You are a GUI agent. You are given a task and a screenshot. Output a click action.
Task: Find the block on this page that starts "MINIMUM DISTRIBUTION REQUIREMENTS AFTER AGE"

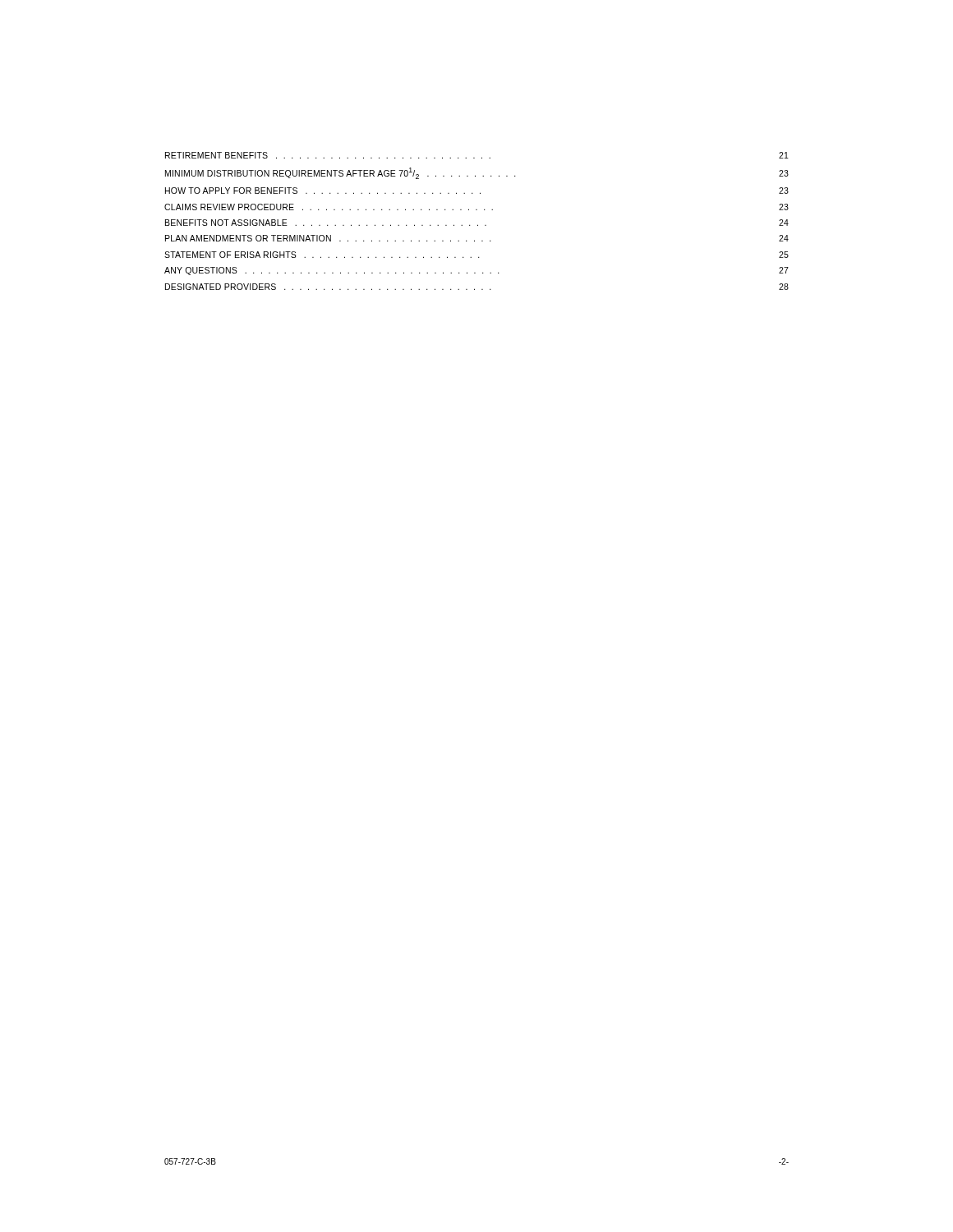point(476,174)
